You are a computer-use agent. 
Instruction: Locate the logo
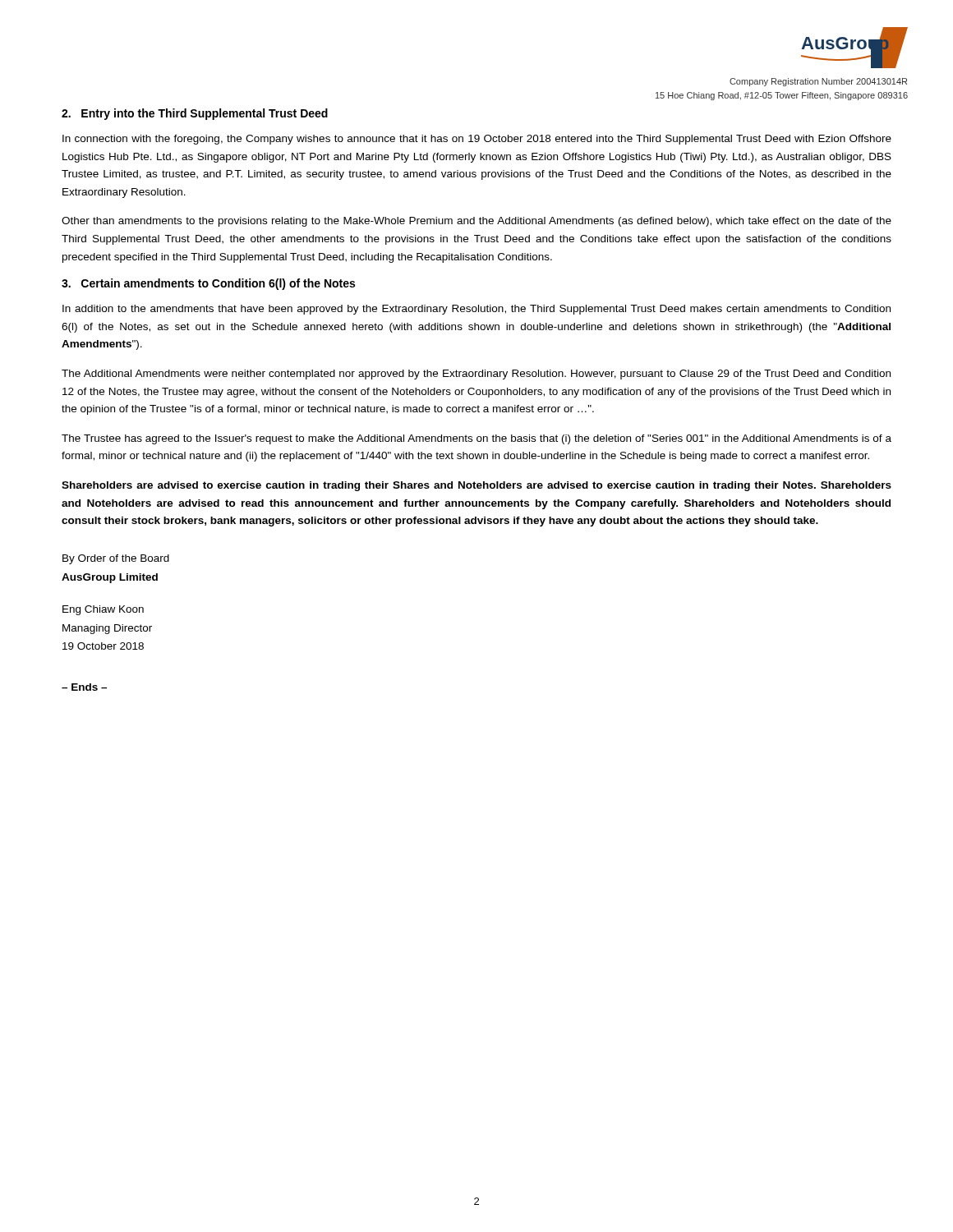(781, 46)
